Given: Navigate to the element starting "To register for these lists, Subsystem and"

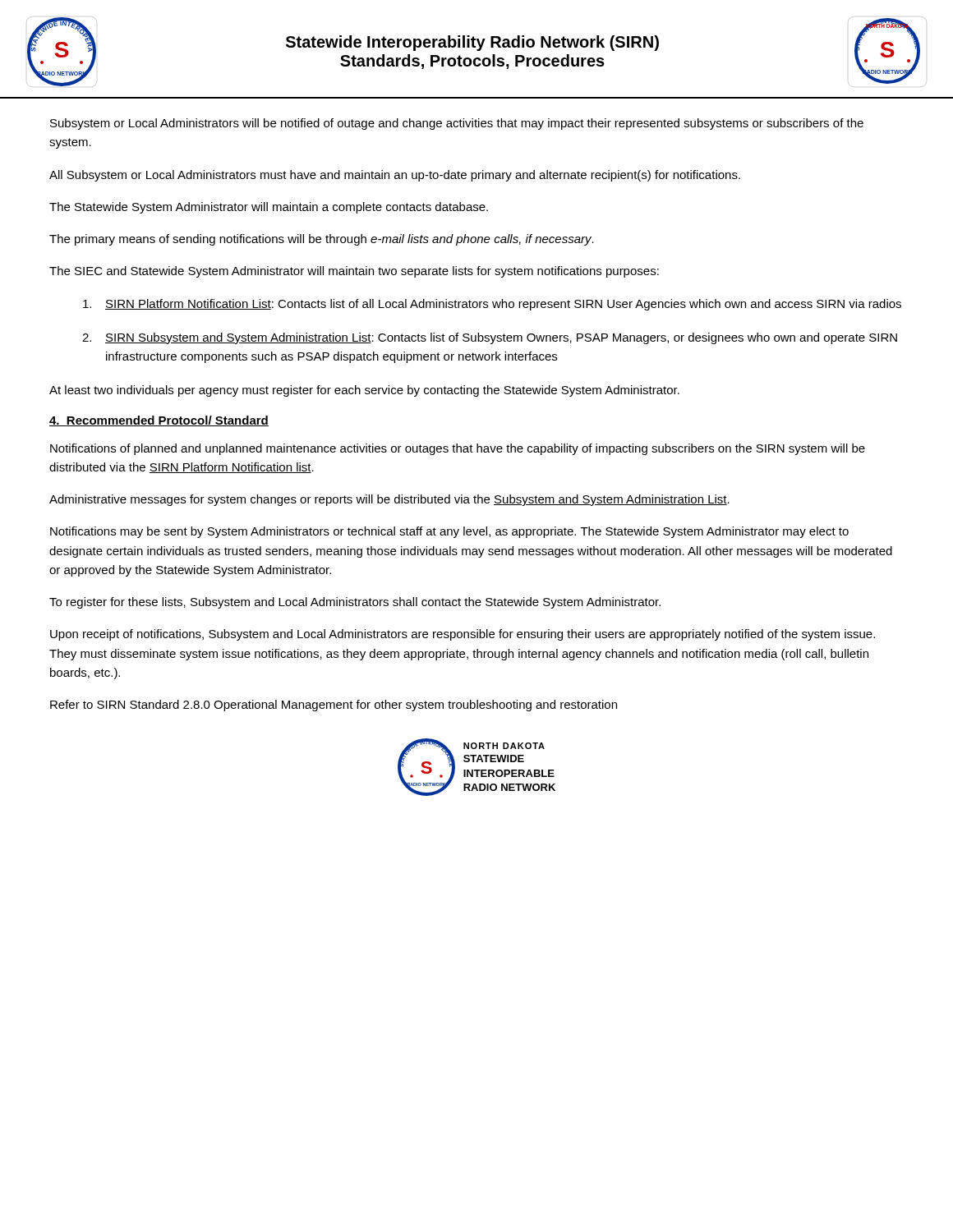Looking at the screenshot, I should (x=355, y=602).
